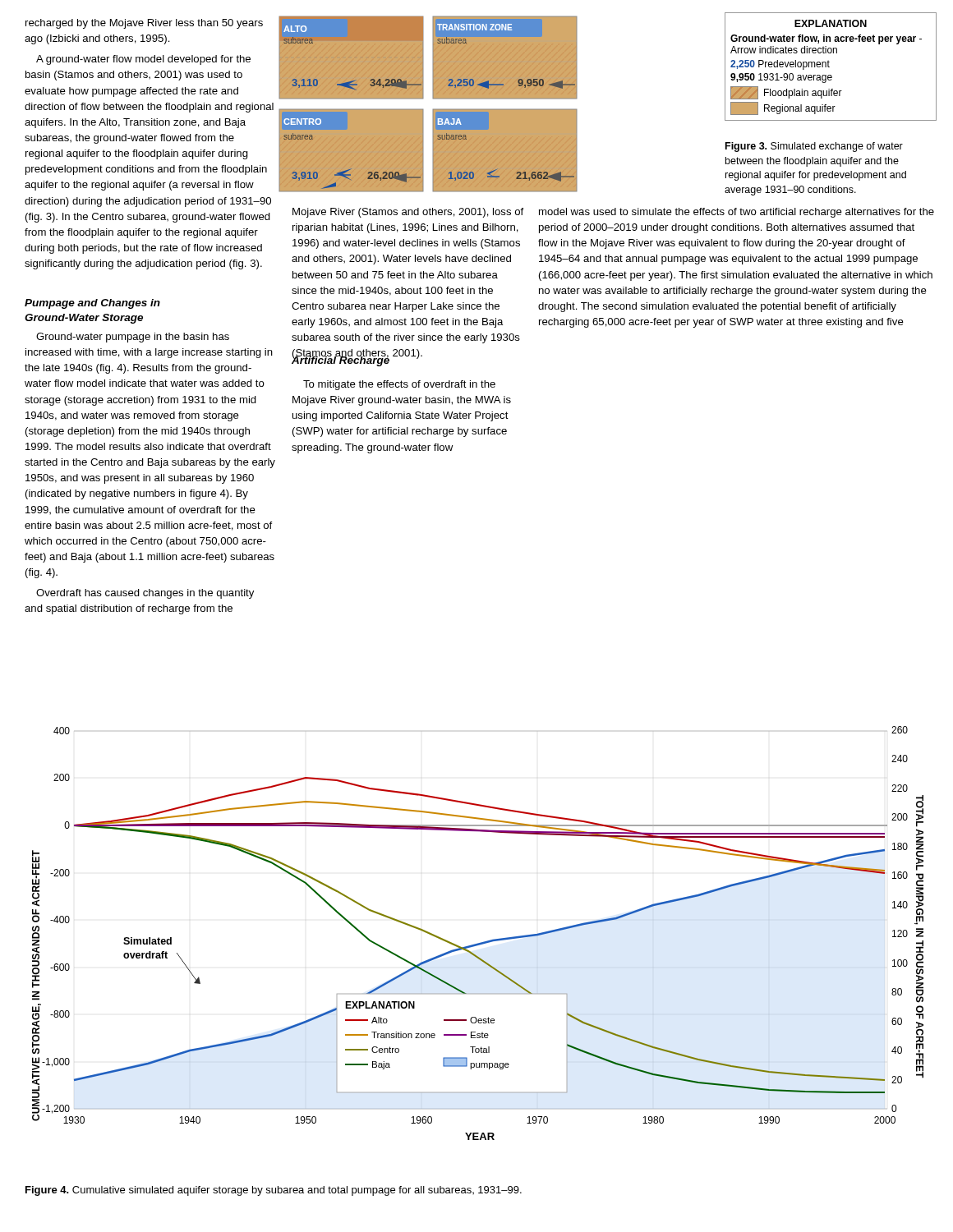The image size is (953, 1232).
Task: Find the text block starting "model was used to simulate the effects of"
Action: (737, 267)
